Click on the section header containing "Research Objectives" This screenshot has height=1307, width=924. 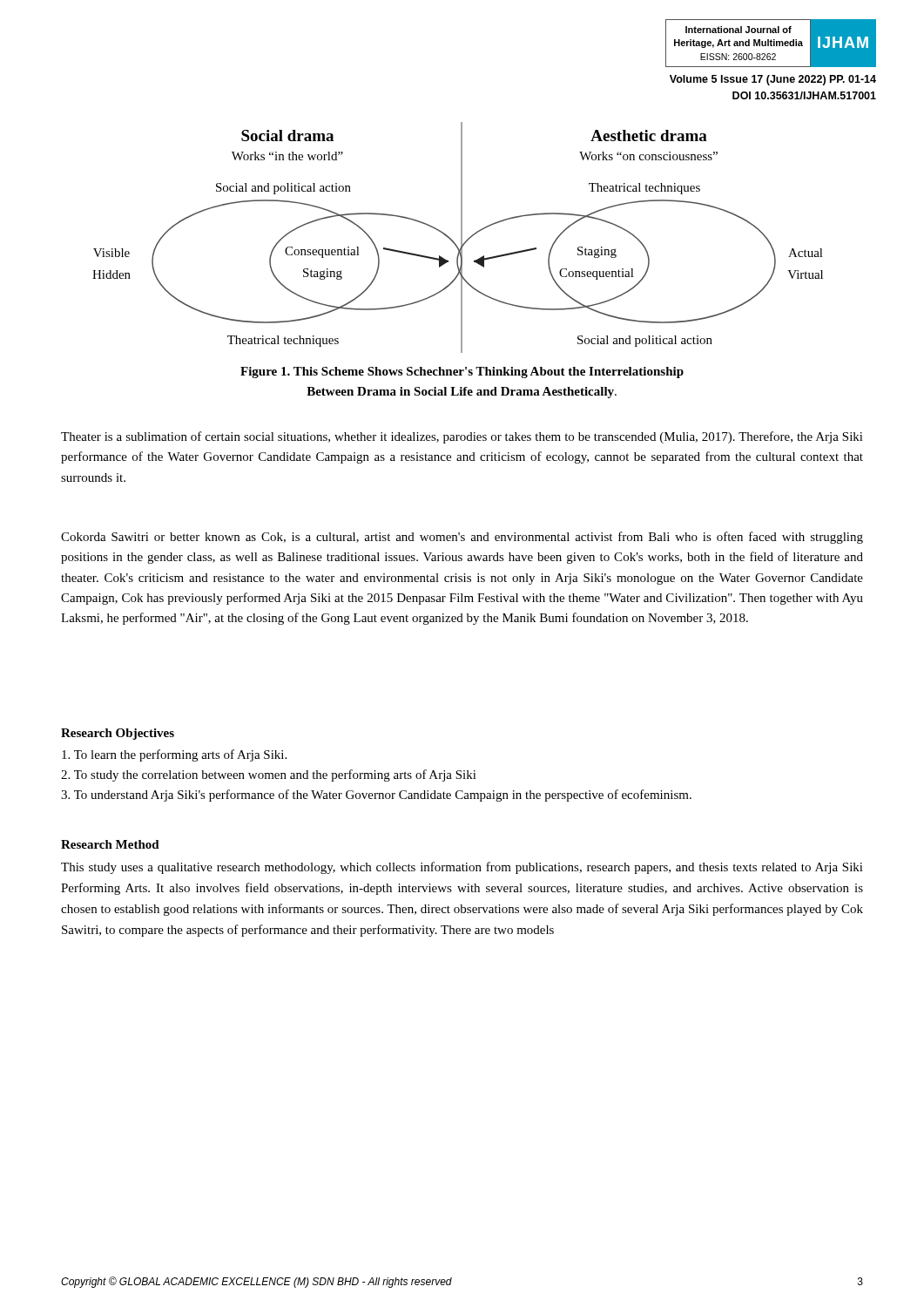click(118, 733)
